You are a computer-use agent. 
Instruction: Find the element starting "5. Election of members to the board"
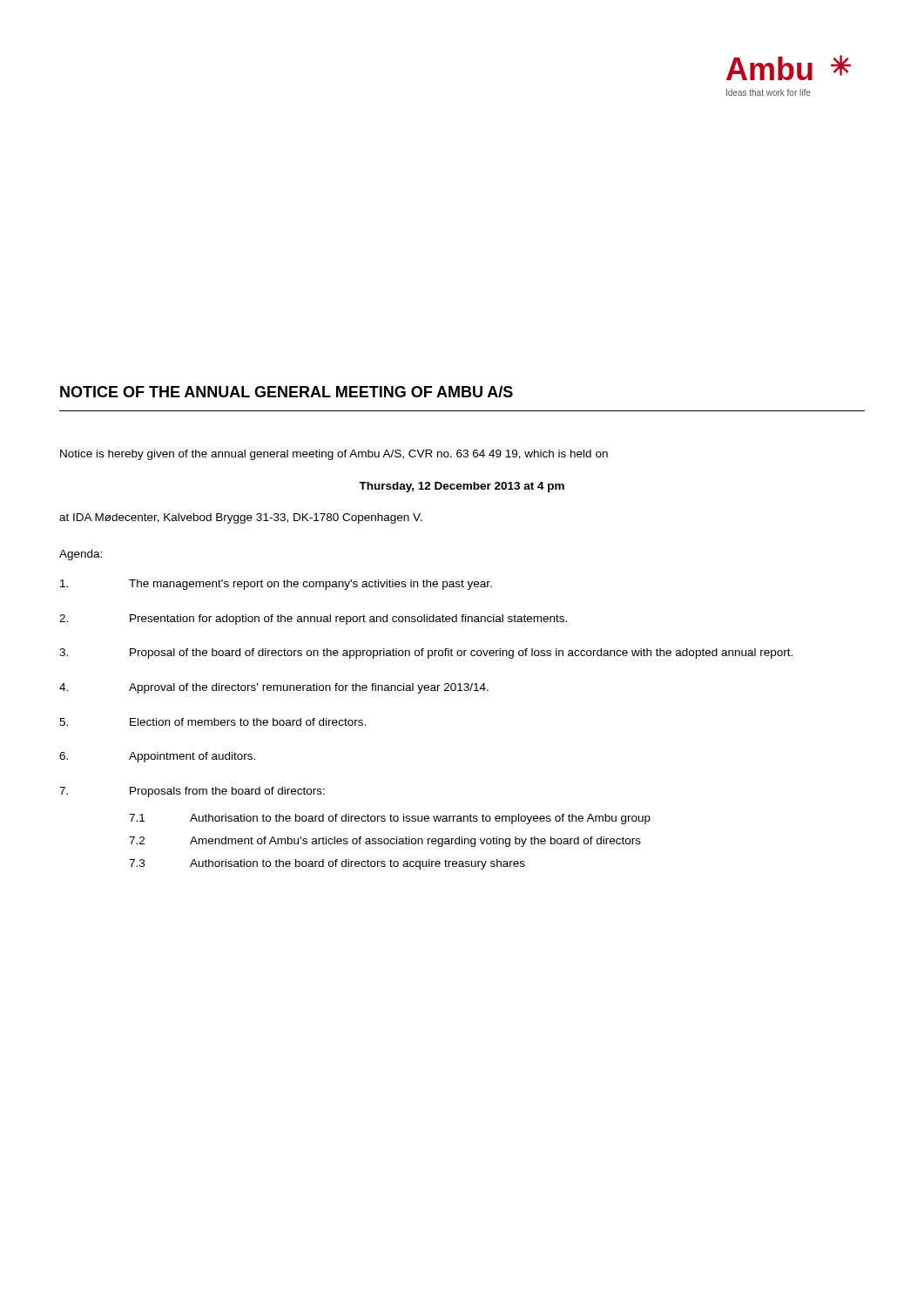212,722
